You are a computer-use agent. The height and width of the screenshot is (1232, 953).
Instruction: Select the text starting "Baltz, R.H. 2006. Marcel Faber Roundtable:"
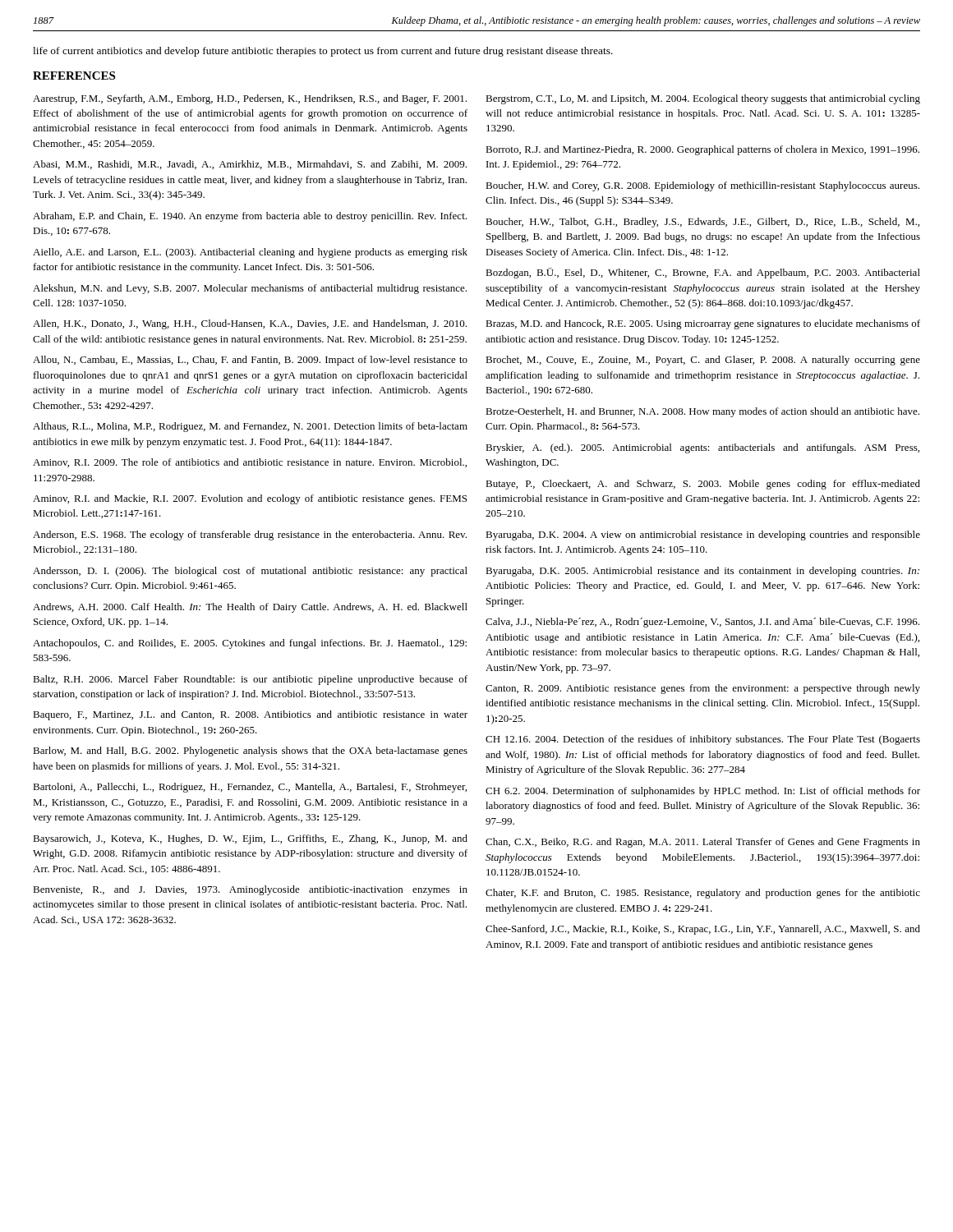pyautogui.click(x=250, y=686)
